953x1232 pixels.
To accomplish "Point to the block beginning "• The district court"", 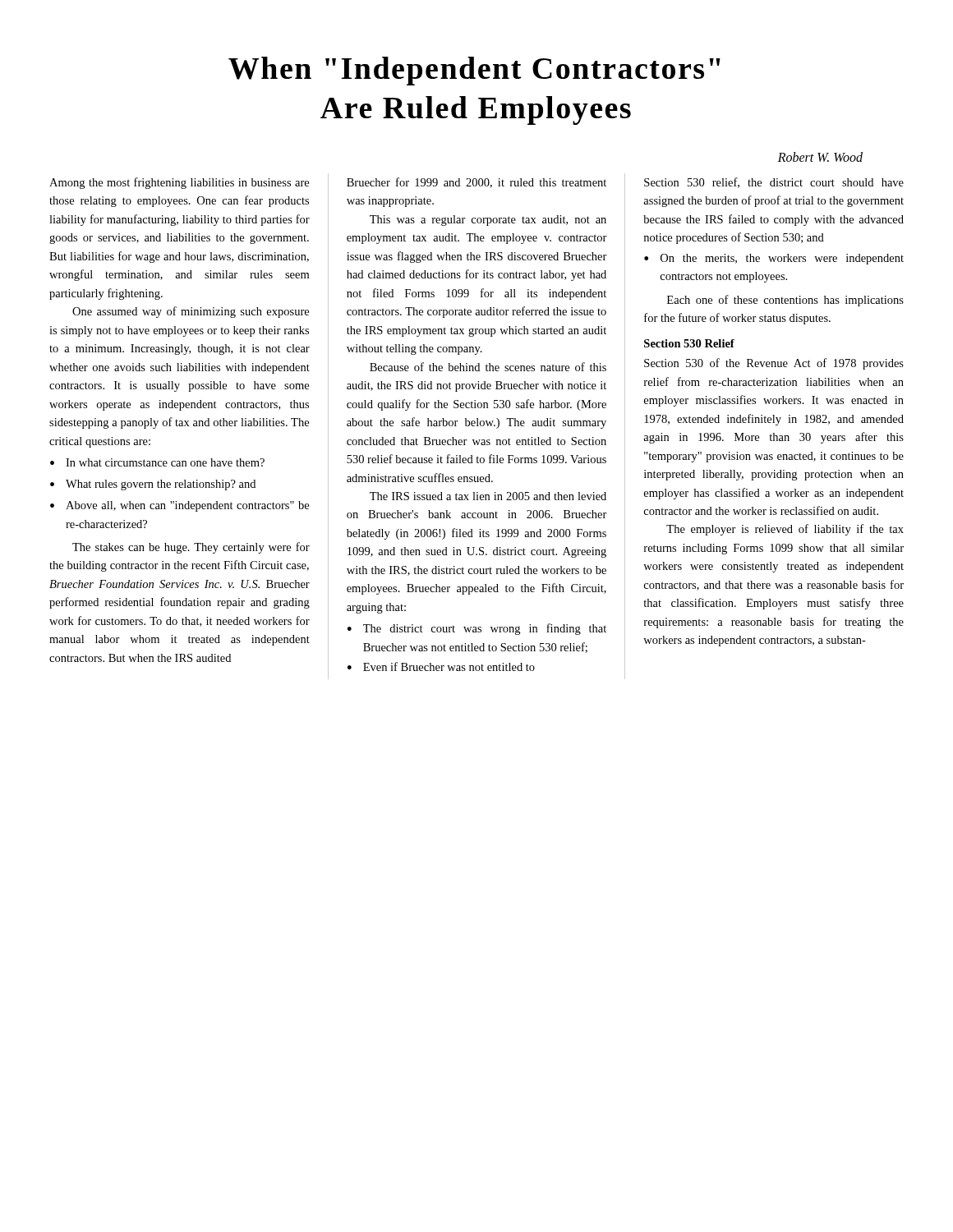I will pyautogui.click(x=476, y=638).
